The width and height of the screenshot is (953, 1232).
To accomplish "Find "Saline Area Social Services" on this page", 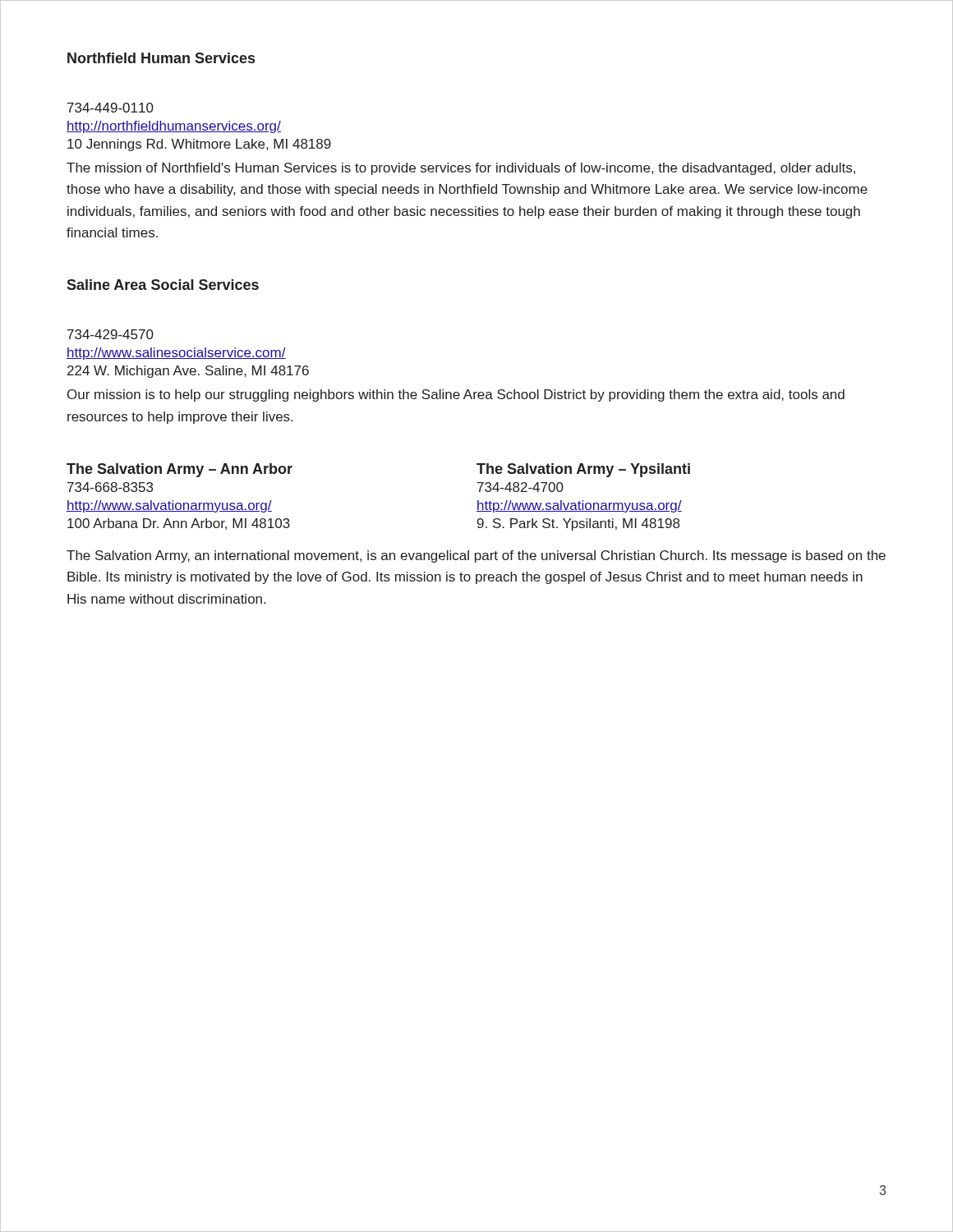I will click(163, 285).
